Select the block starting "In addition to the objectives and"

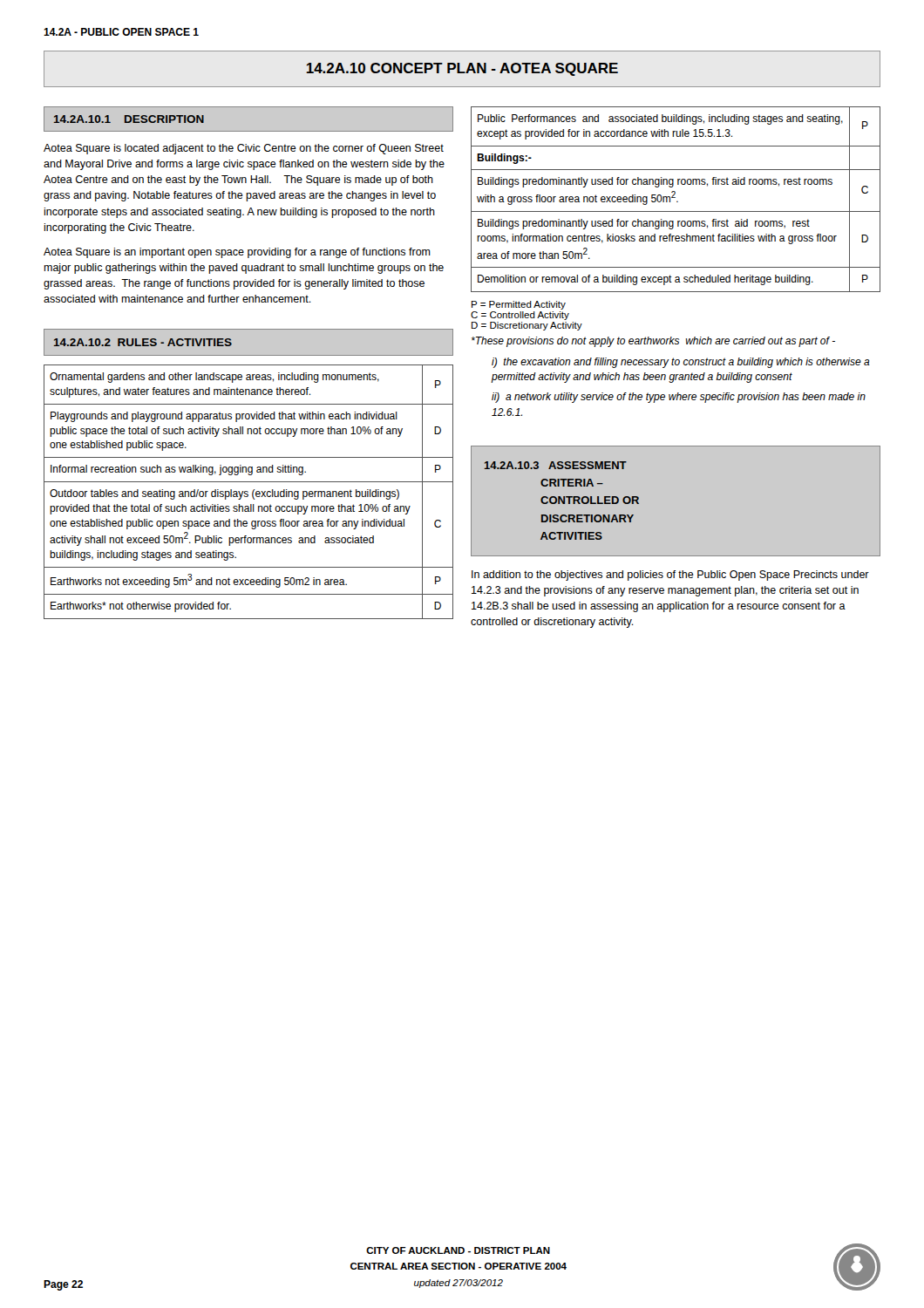tap(670, 598)
